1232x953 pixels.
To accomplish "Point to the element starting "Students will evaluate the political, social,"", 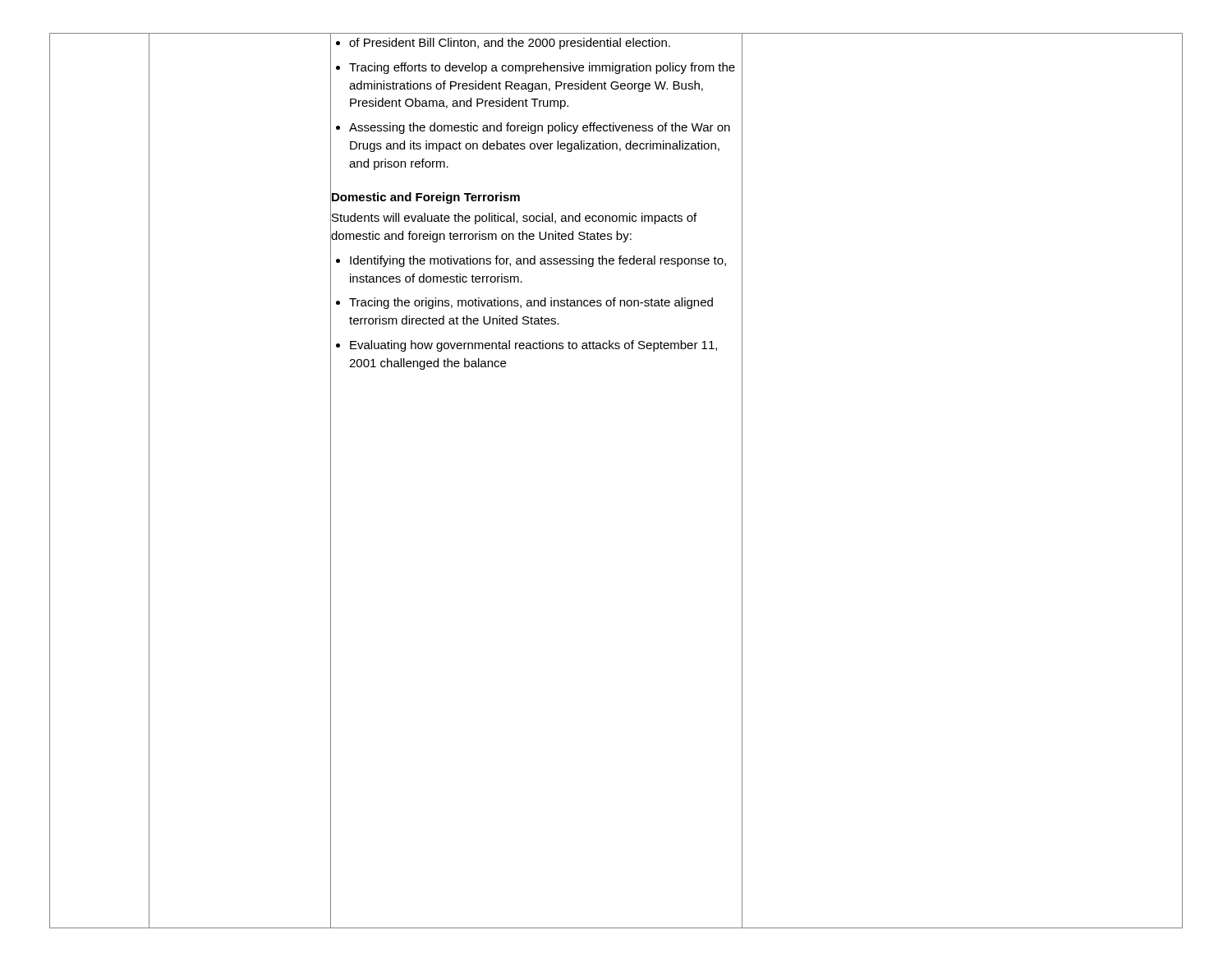I will point(514,226).
